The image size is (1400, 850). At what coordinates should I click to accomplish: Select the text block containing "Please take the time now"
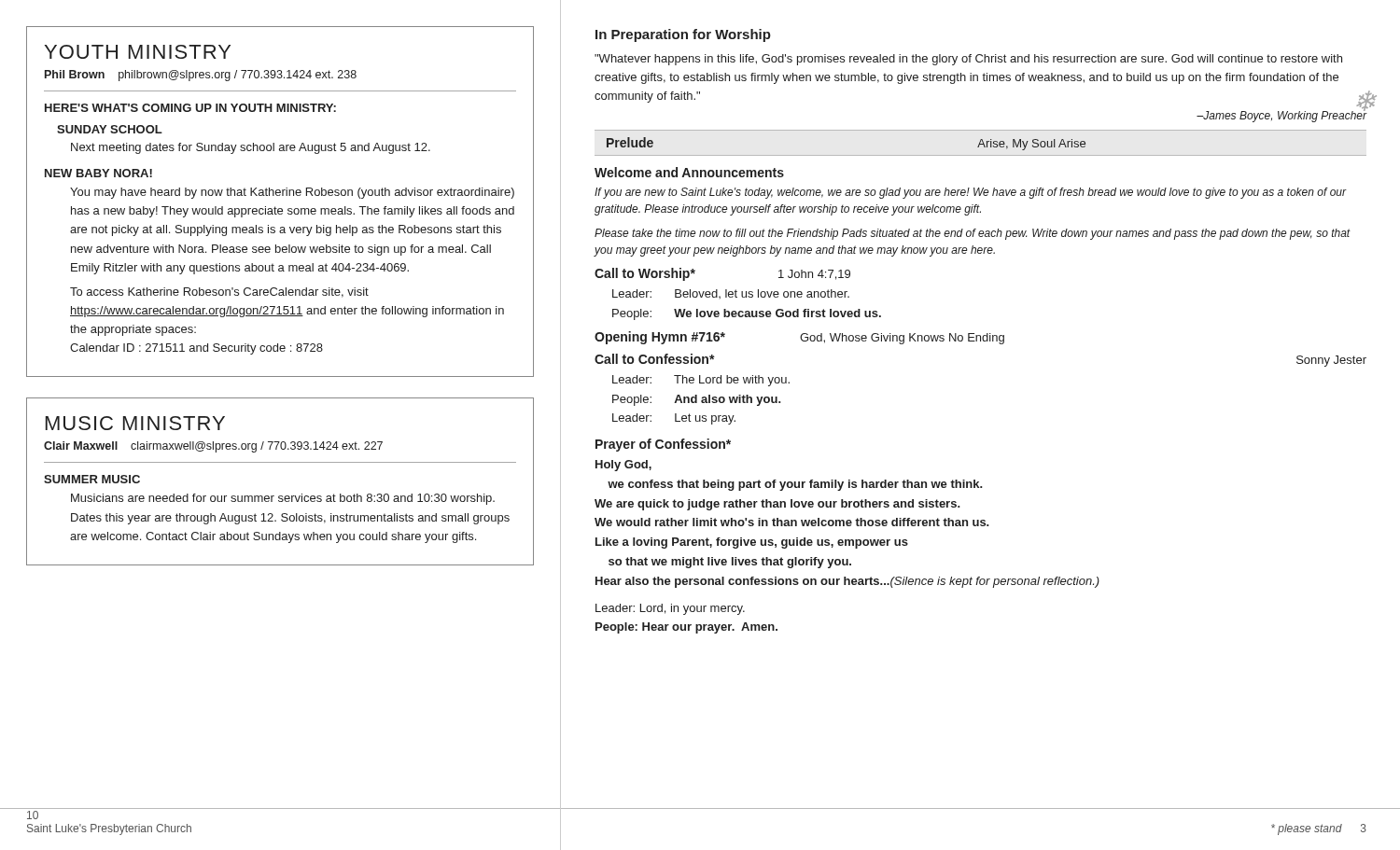[x=972, y=242]
